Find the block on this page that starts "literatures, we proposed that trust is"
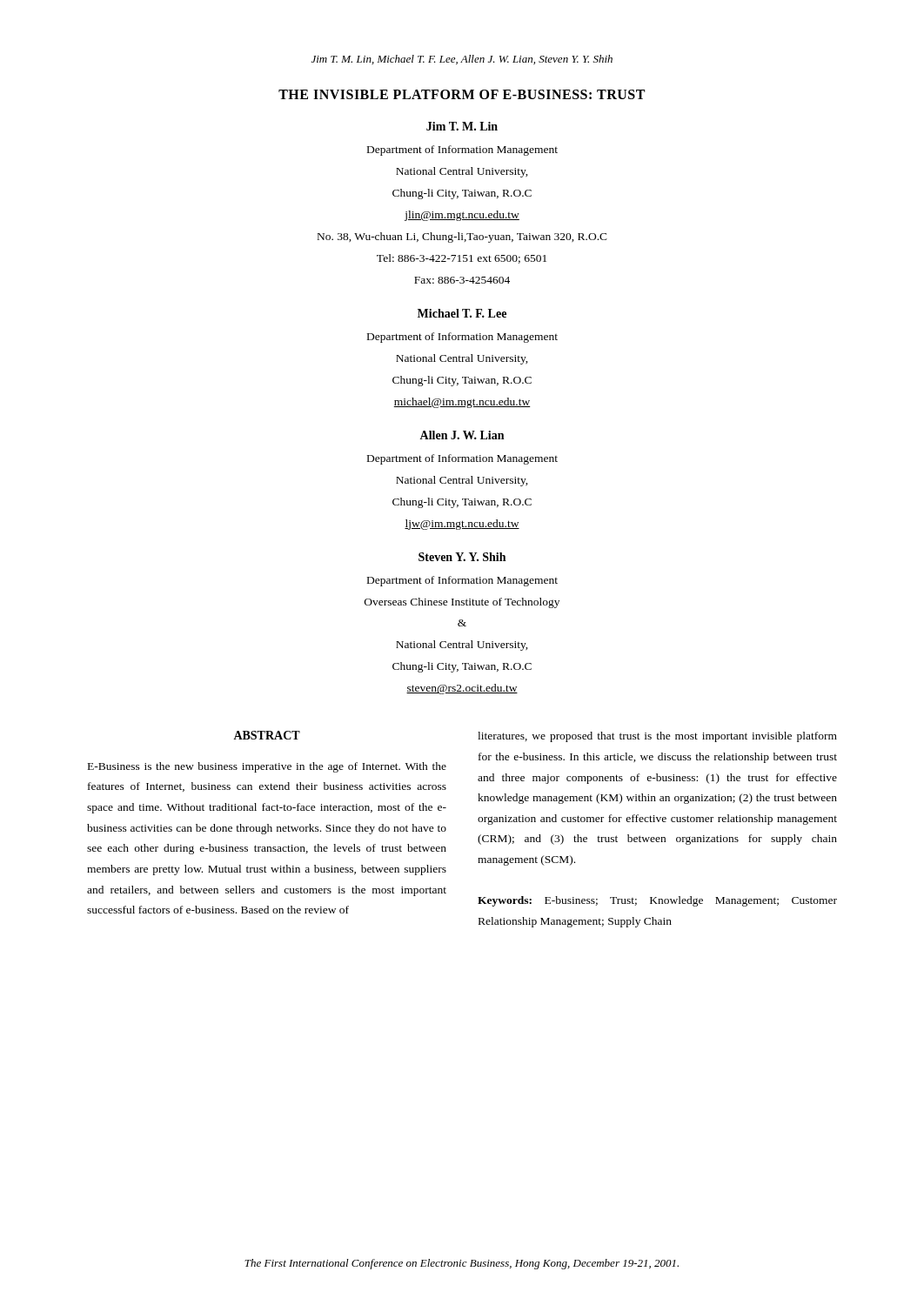This screenshot has width=924, height=1305. [x=657, y=798]
